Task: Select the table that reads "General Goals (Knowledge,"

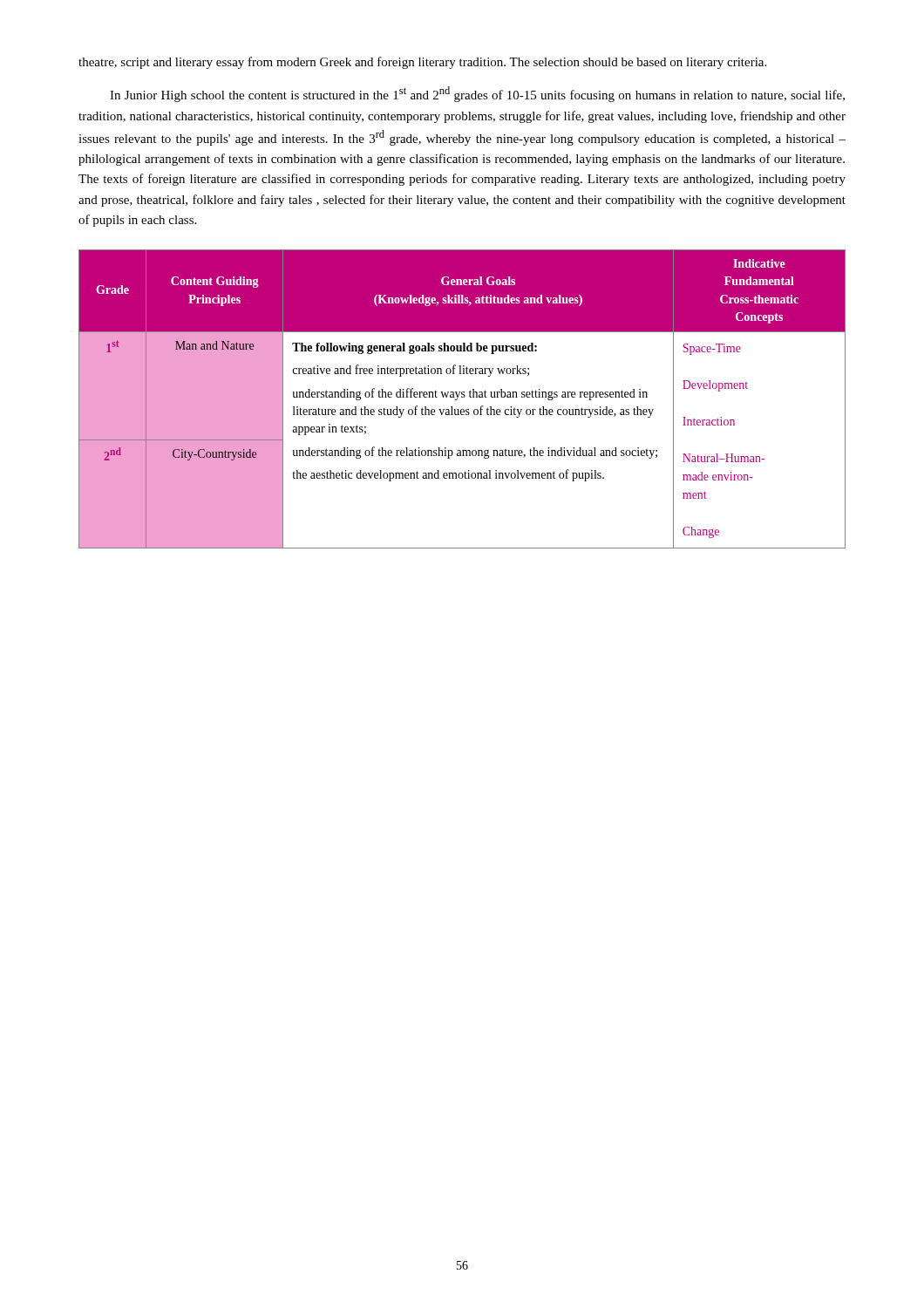Action: 462,399
